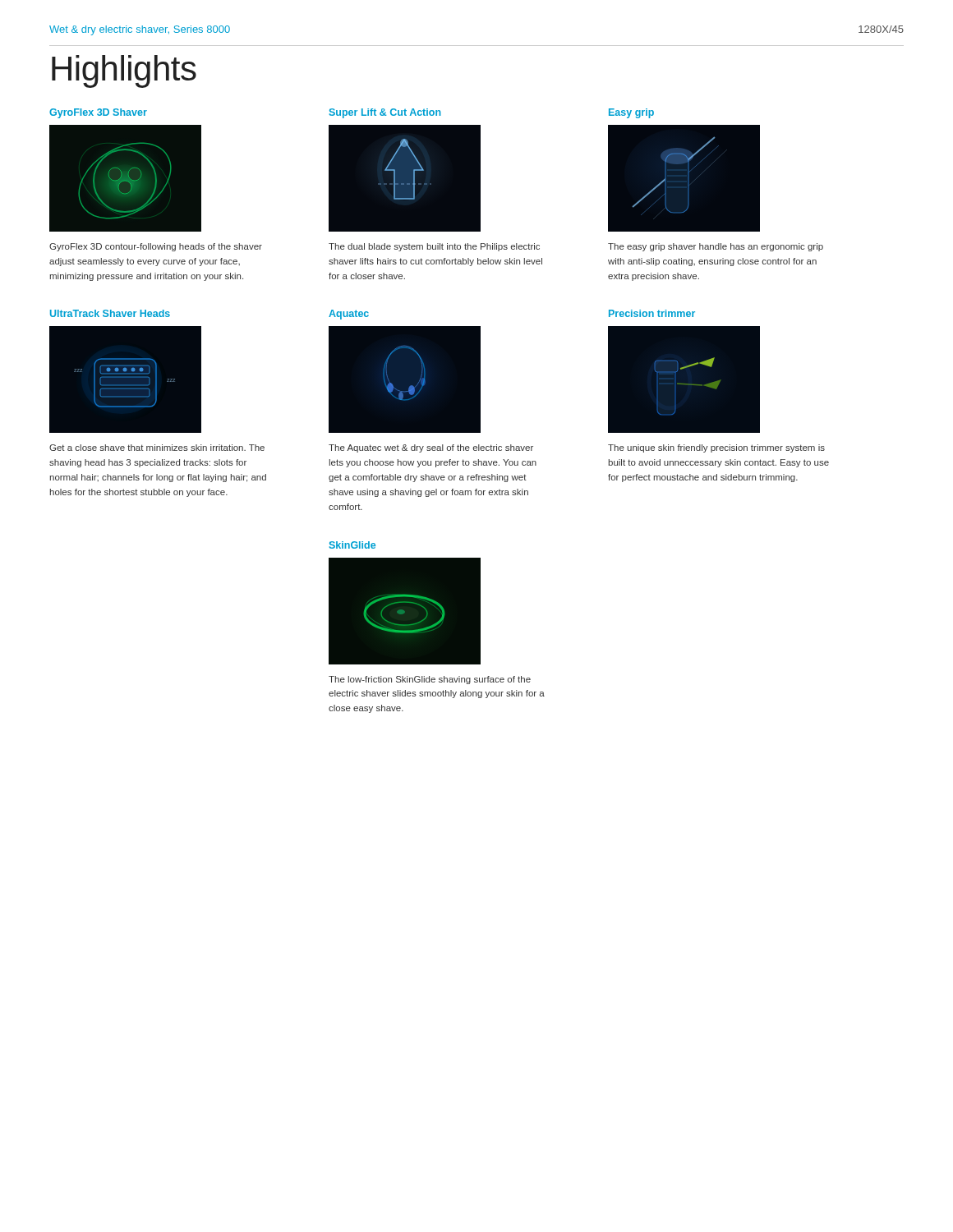Click the passage that begins "The unique skin friendly precision trimmer system is"

pyautogui.click(x=718, y=463)
